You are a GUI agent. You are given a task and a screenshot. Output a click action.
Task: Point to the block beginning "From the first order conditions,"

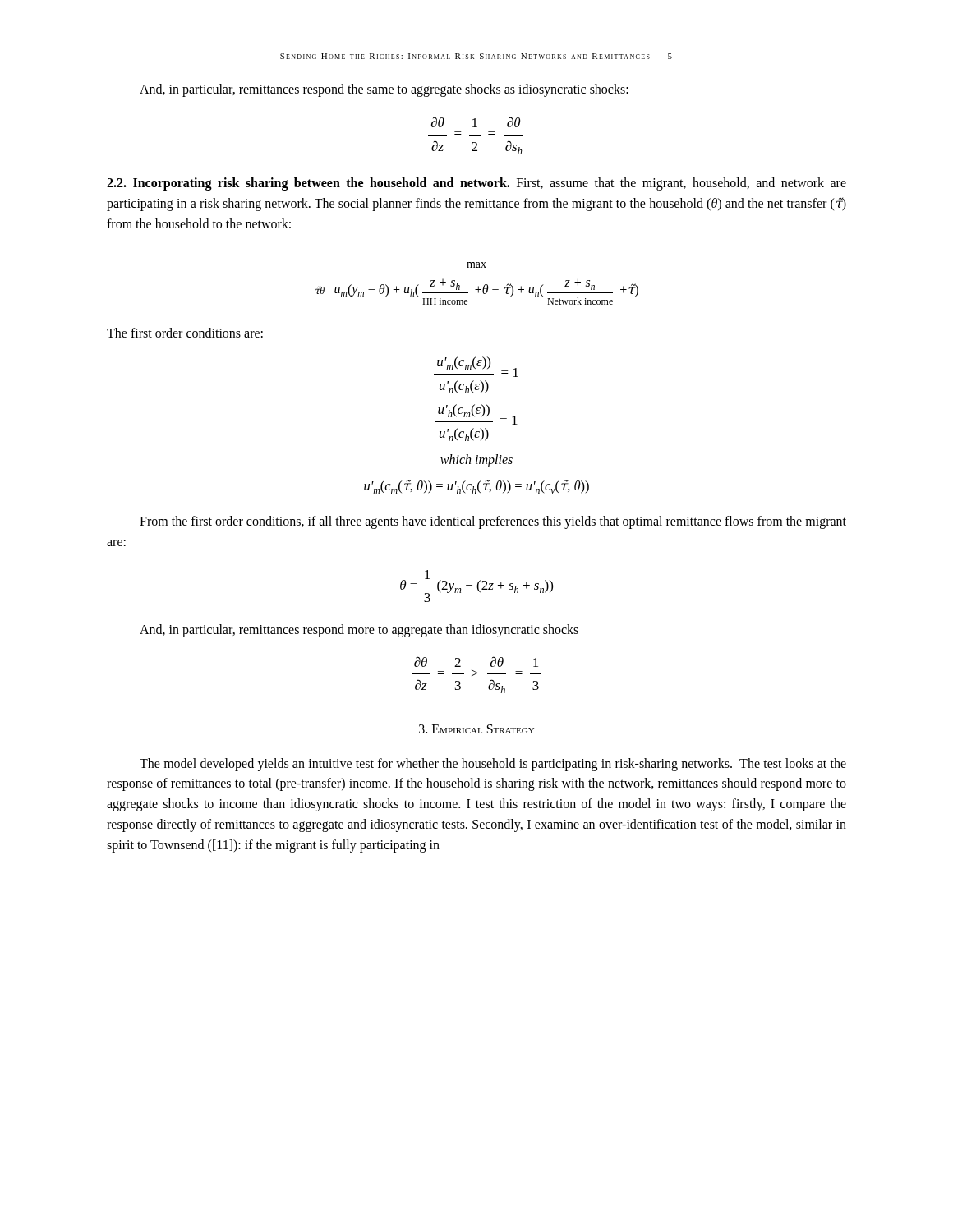[476, 532]
